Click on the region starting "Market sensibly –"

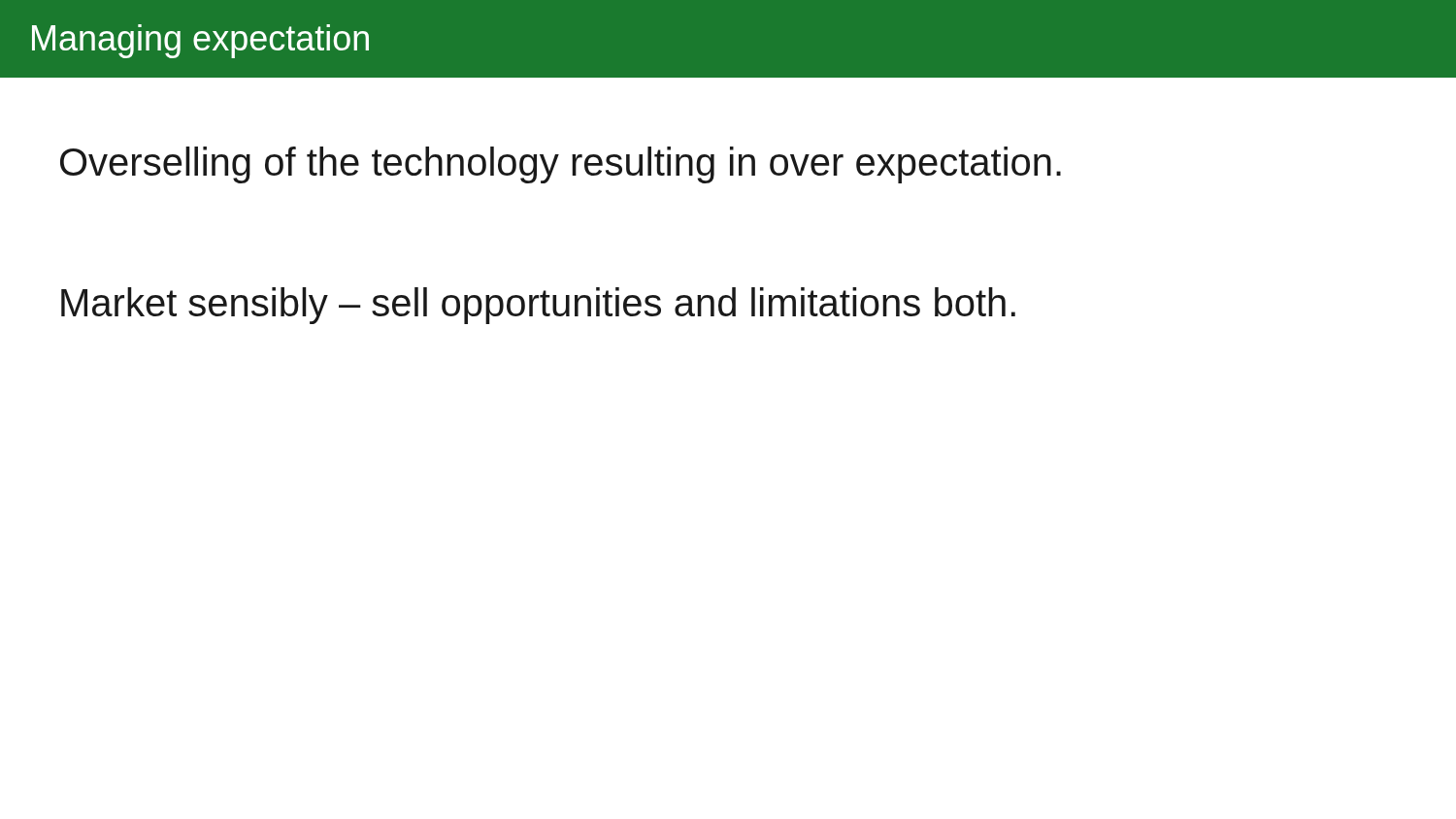pos(538,303)
